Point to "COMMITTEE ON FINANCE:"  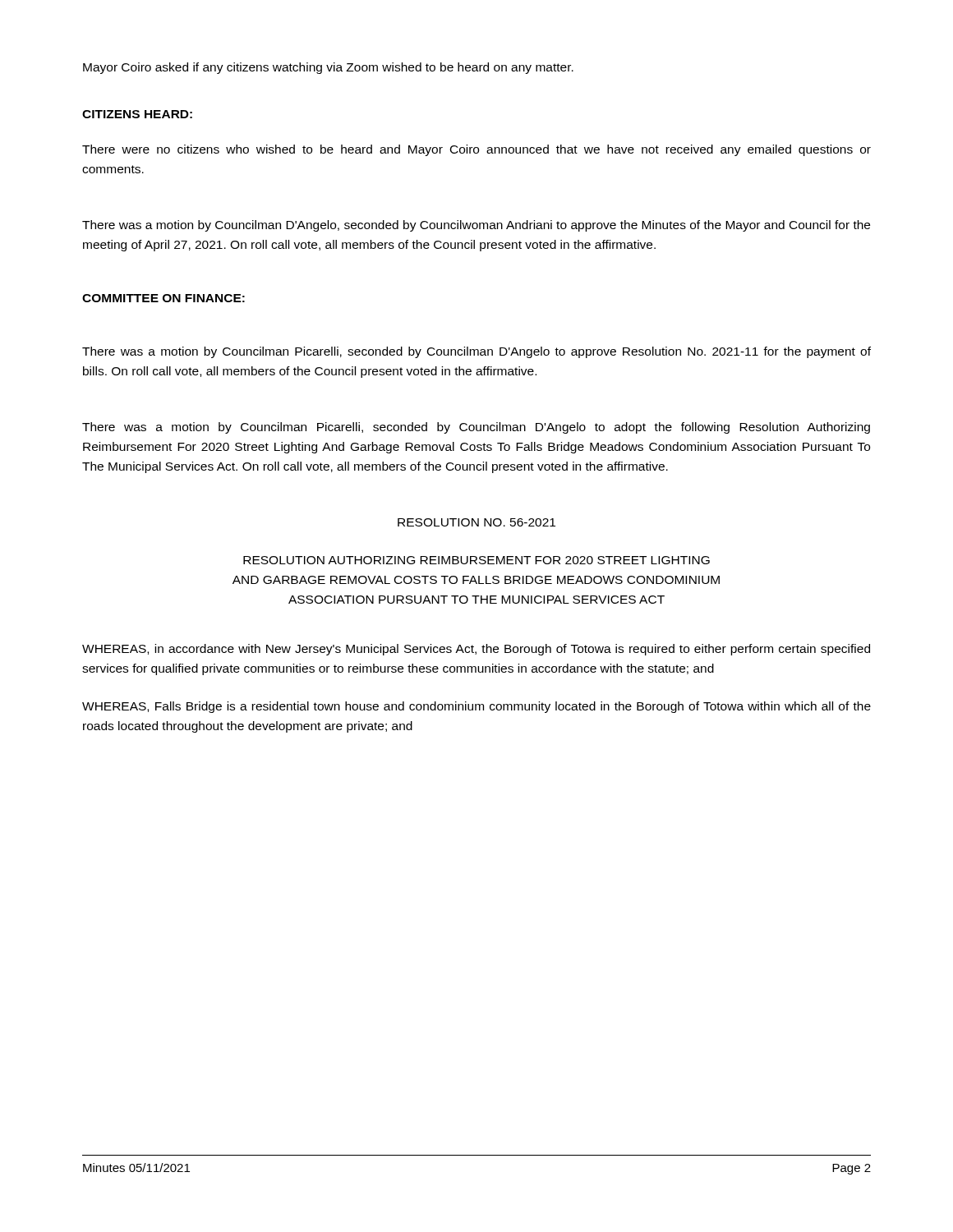coord(164,298)
